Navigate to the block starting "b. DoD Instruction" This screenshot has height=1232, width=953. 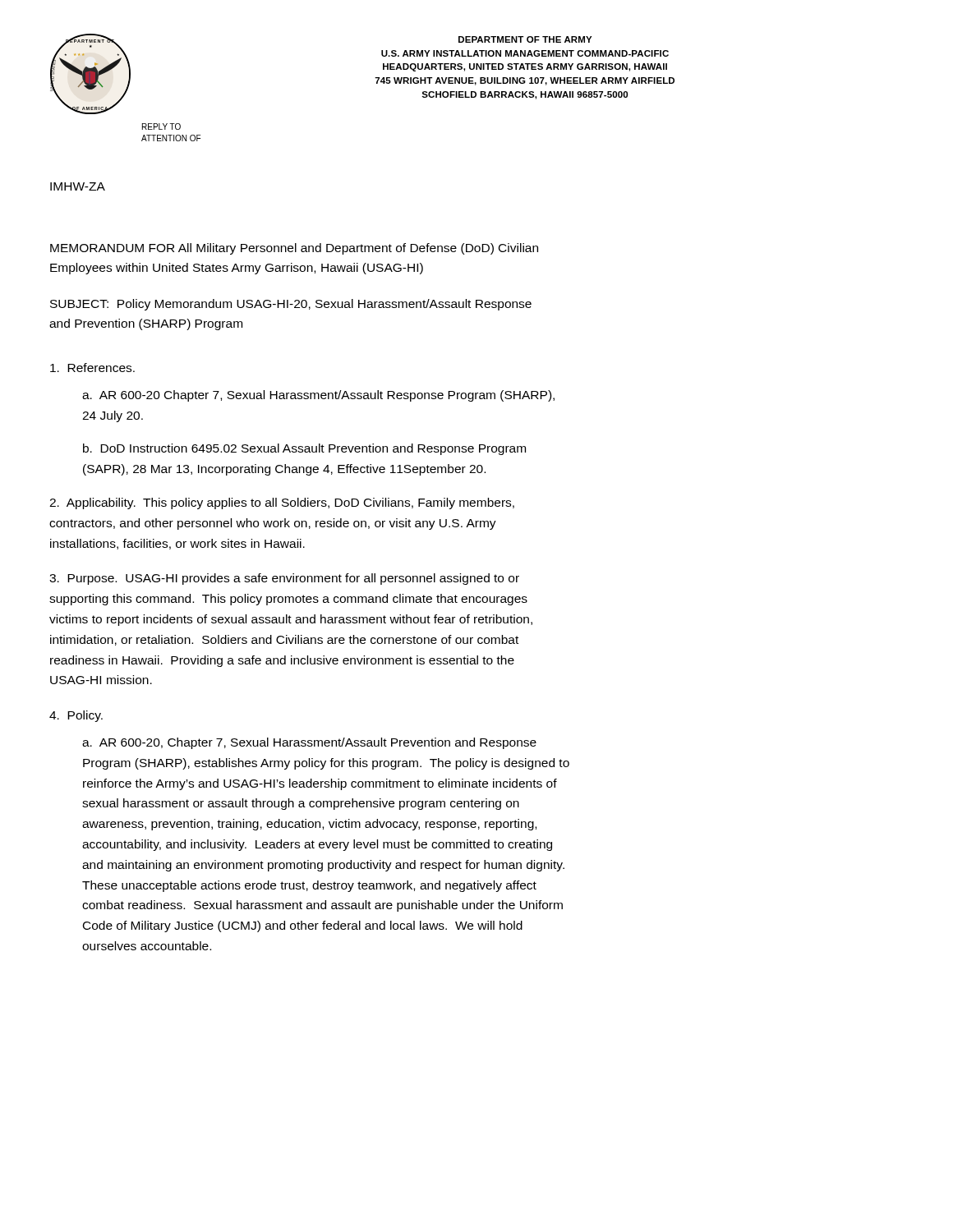click(x=304, y=459)
